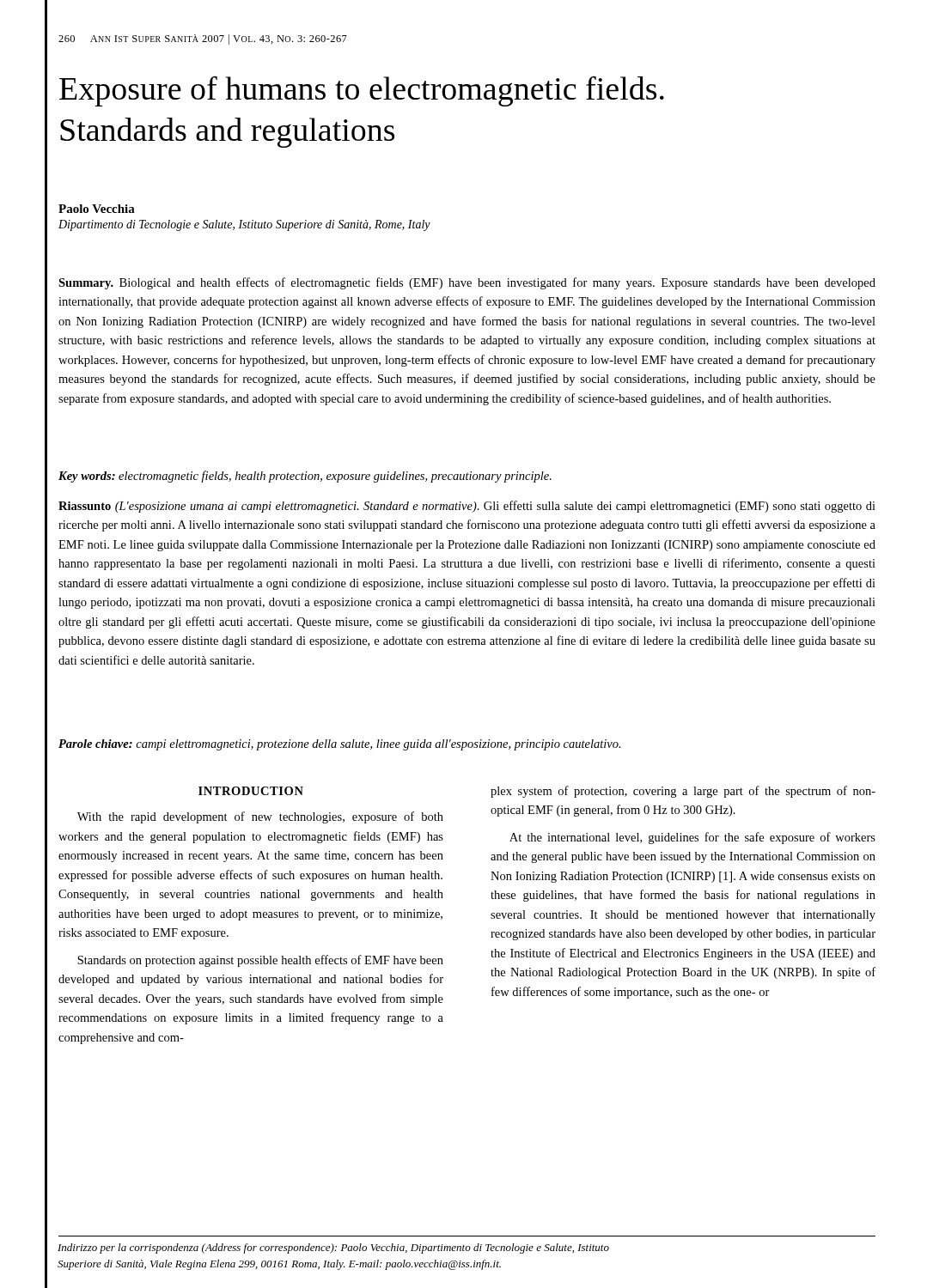Locate the block of text that opens with "Summary. Biological and health effects of electromagnetic"
927x1288 pixels.
[x=467, y=341]
